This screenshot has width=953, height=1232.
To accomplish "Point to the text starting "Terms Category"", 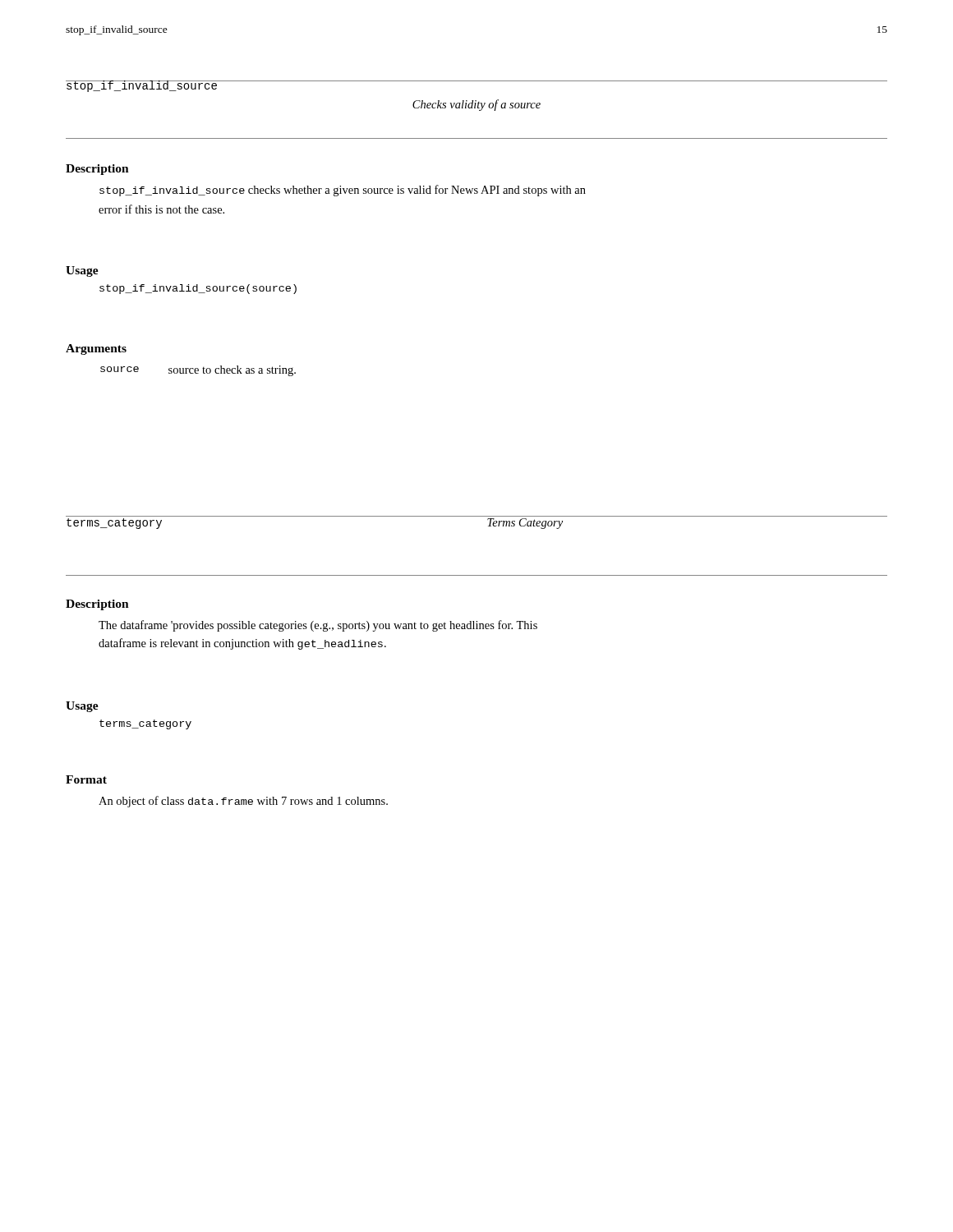I will click(x=525, y=522).
